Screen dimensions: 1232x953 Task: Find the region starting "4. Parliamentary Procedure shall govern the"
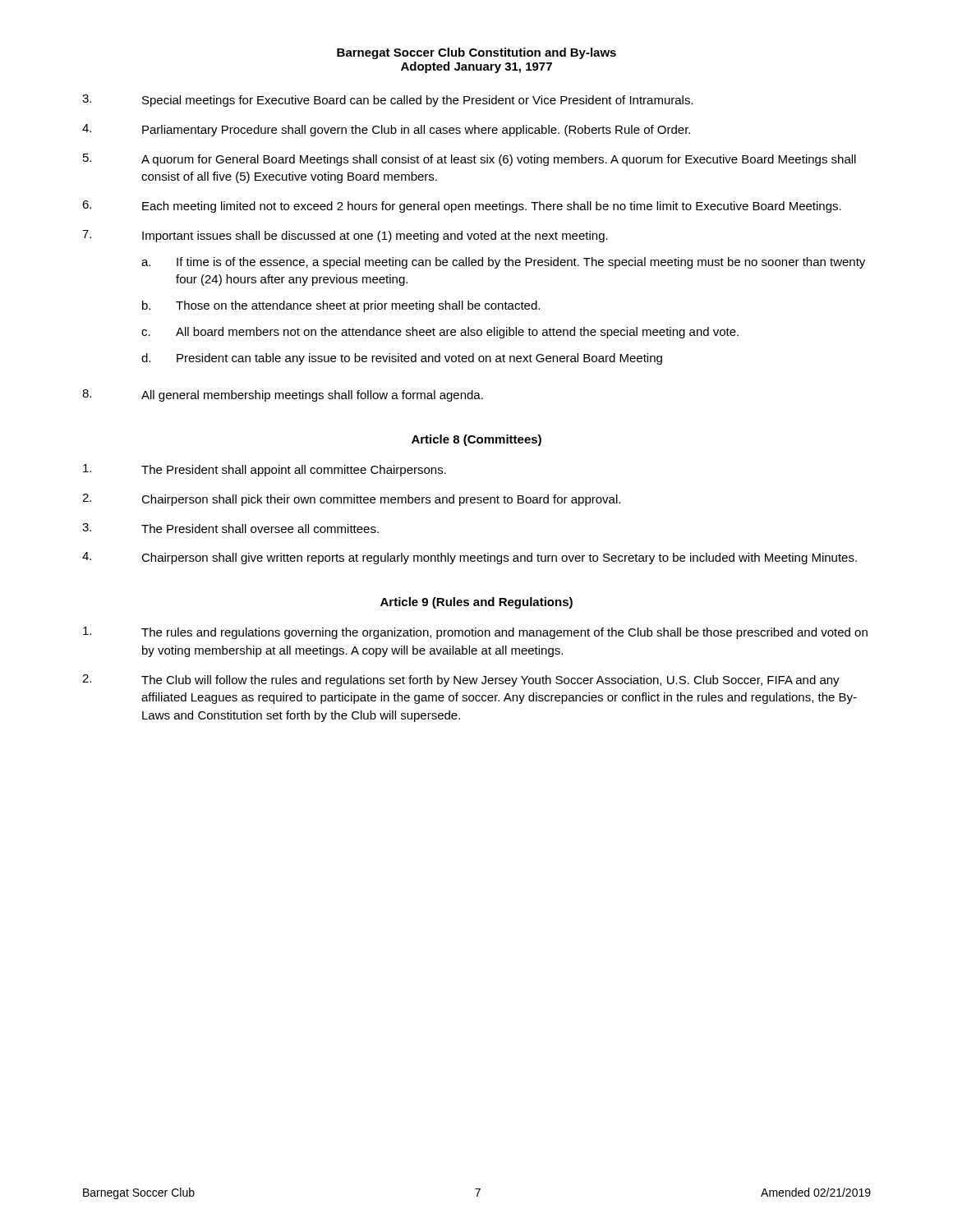[476, 129]
